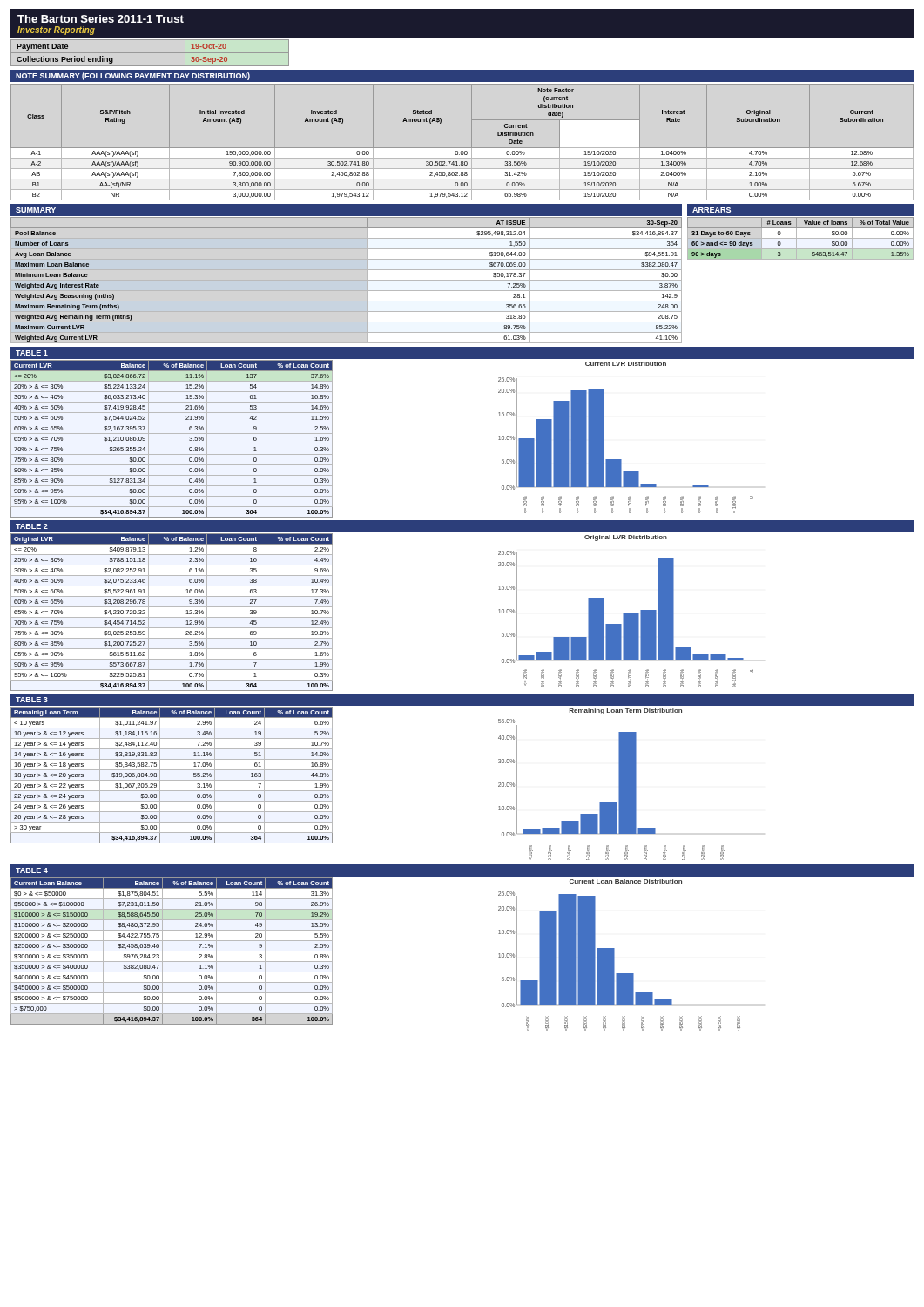Find the table that mentions "S&P/Fitch Rating"
924x1307 pixels.
462,142
